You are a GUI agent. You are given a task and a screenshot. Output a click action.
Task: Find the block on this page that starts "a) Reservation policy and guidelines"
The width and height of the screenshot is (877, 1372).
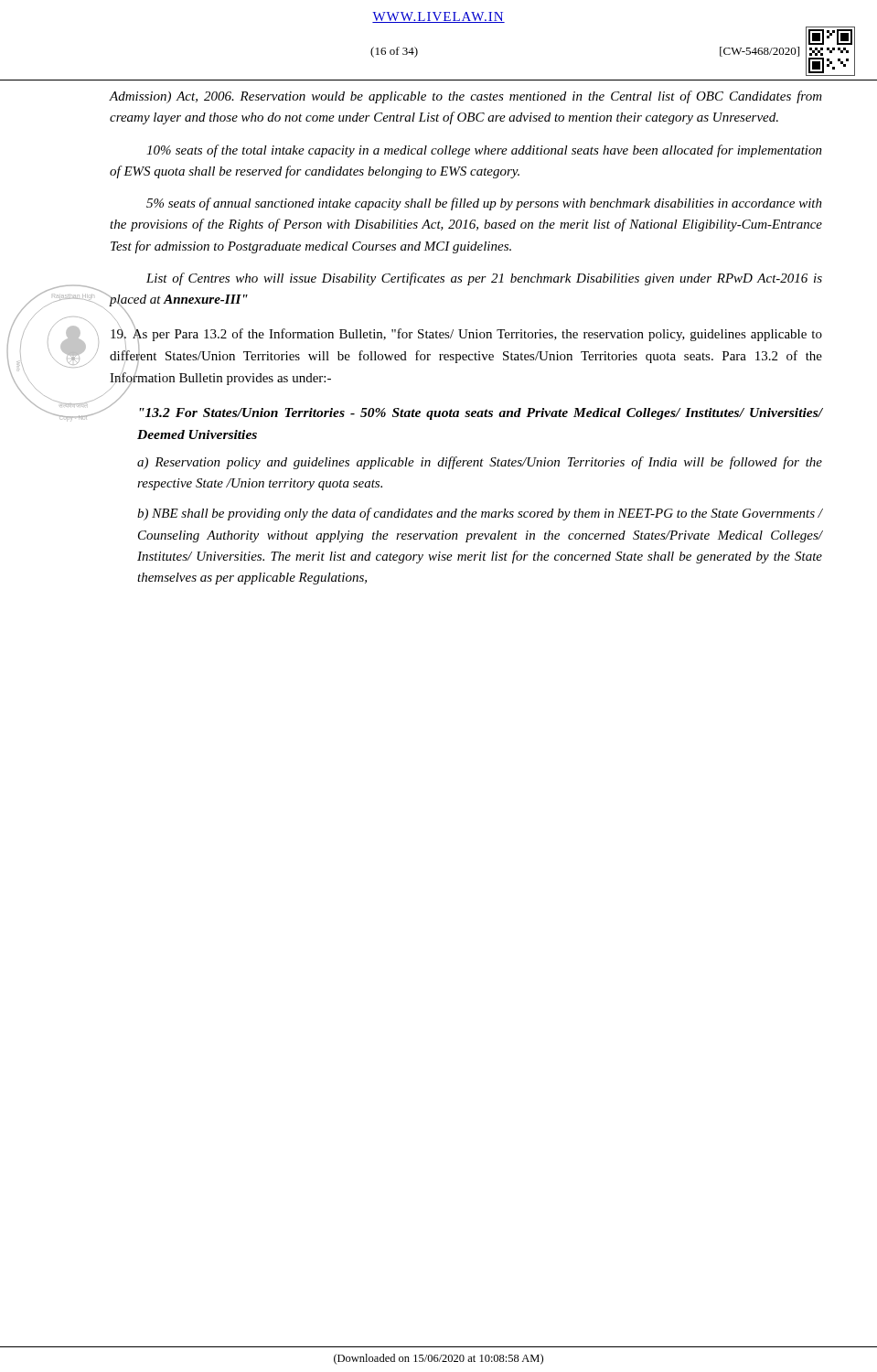(480, 472)
